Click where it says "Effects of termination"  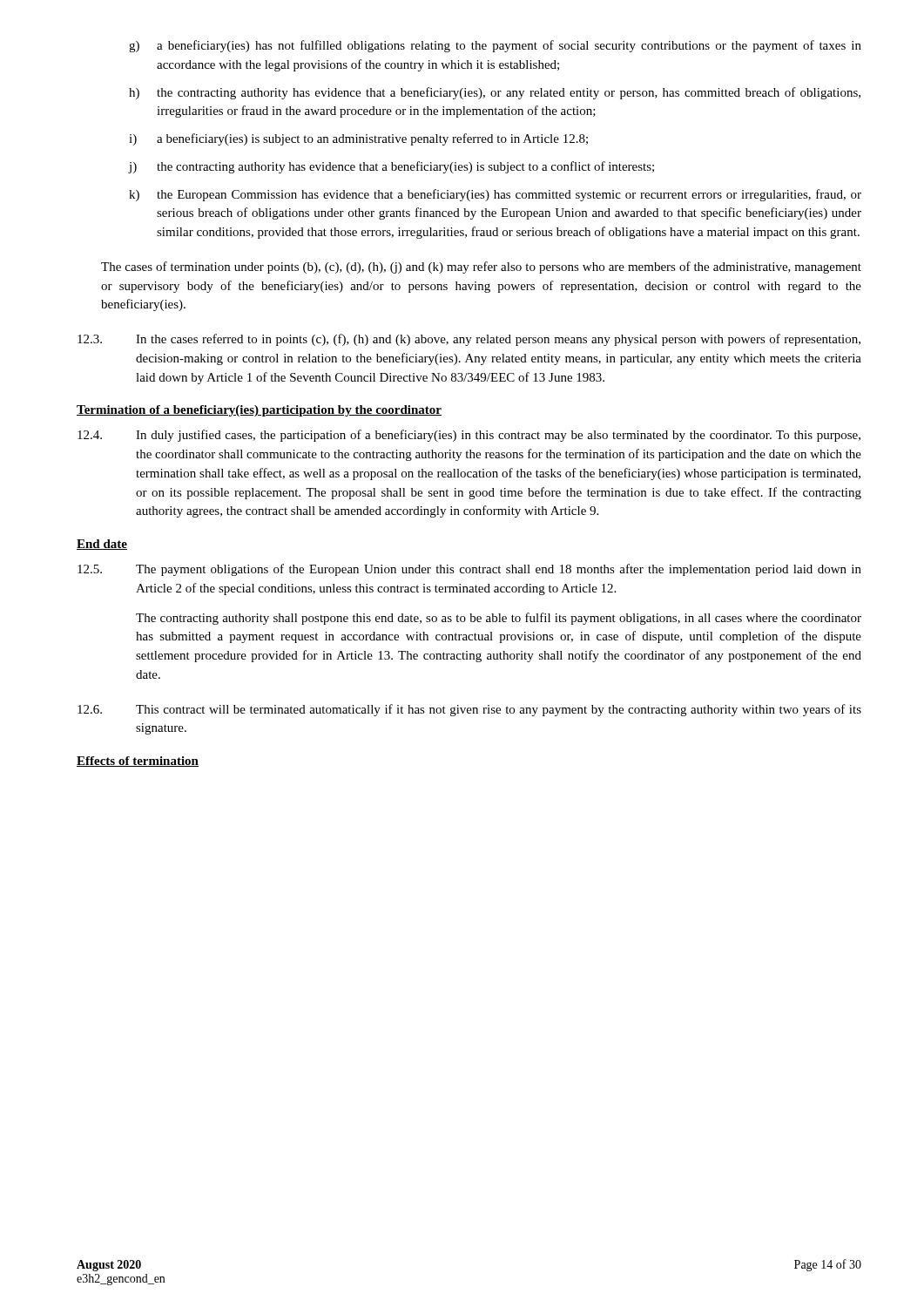click(x=138, y=761)
